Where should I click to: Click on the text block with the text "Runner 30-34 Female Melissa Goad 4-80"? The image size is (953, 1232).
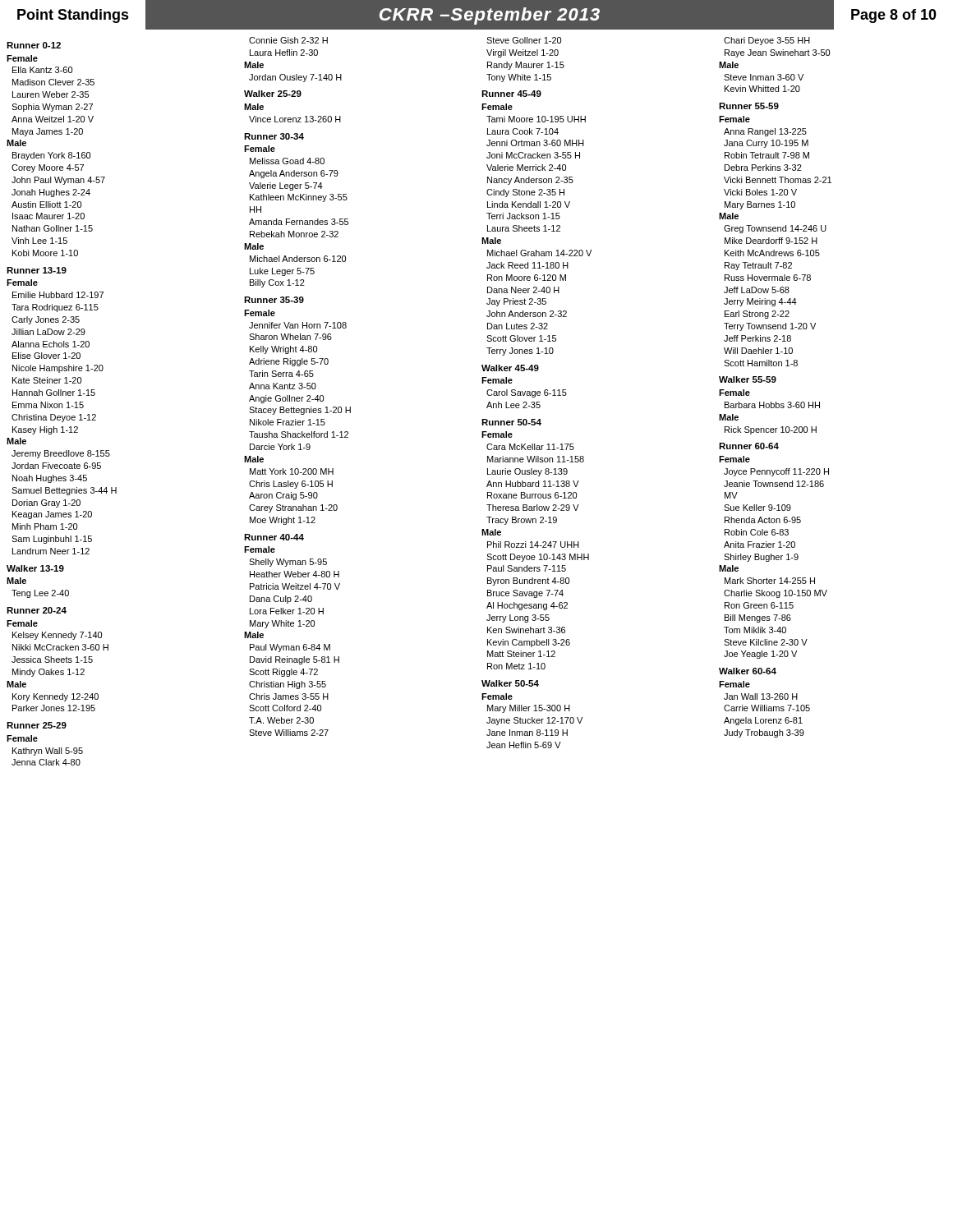click(274, 136)
